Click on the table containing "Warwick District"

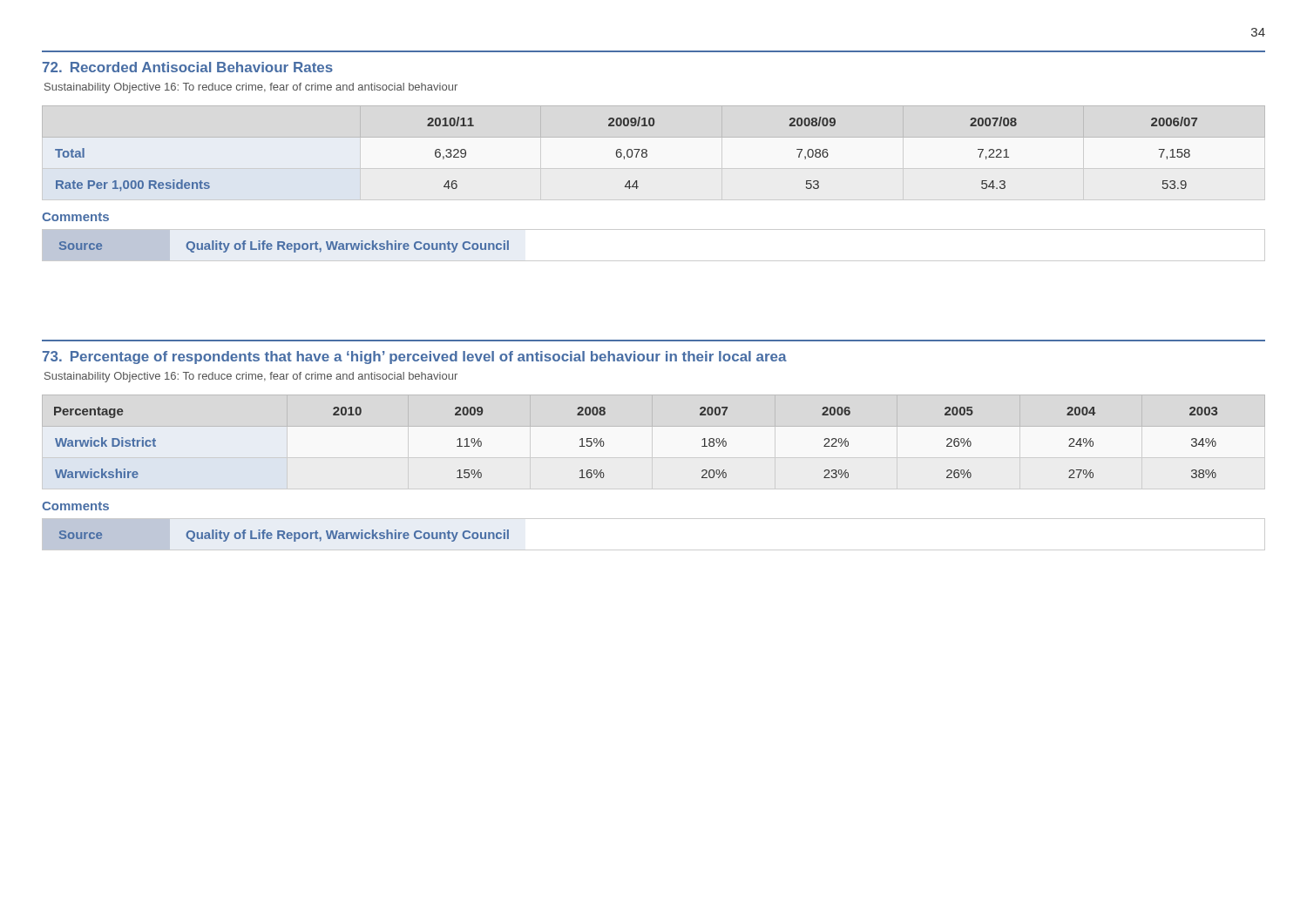pos(654,442)
